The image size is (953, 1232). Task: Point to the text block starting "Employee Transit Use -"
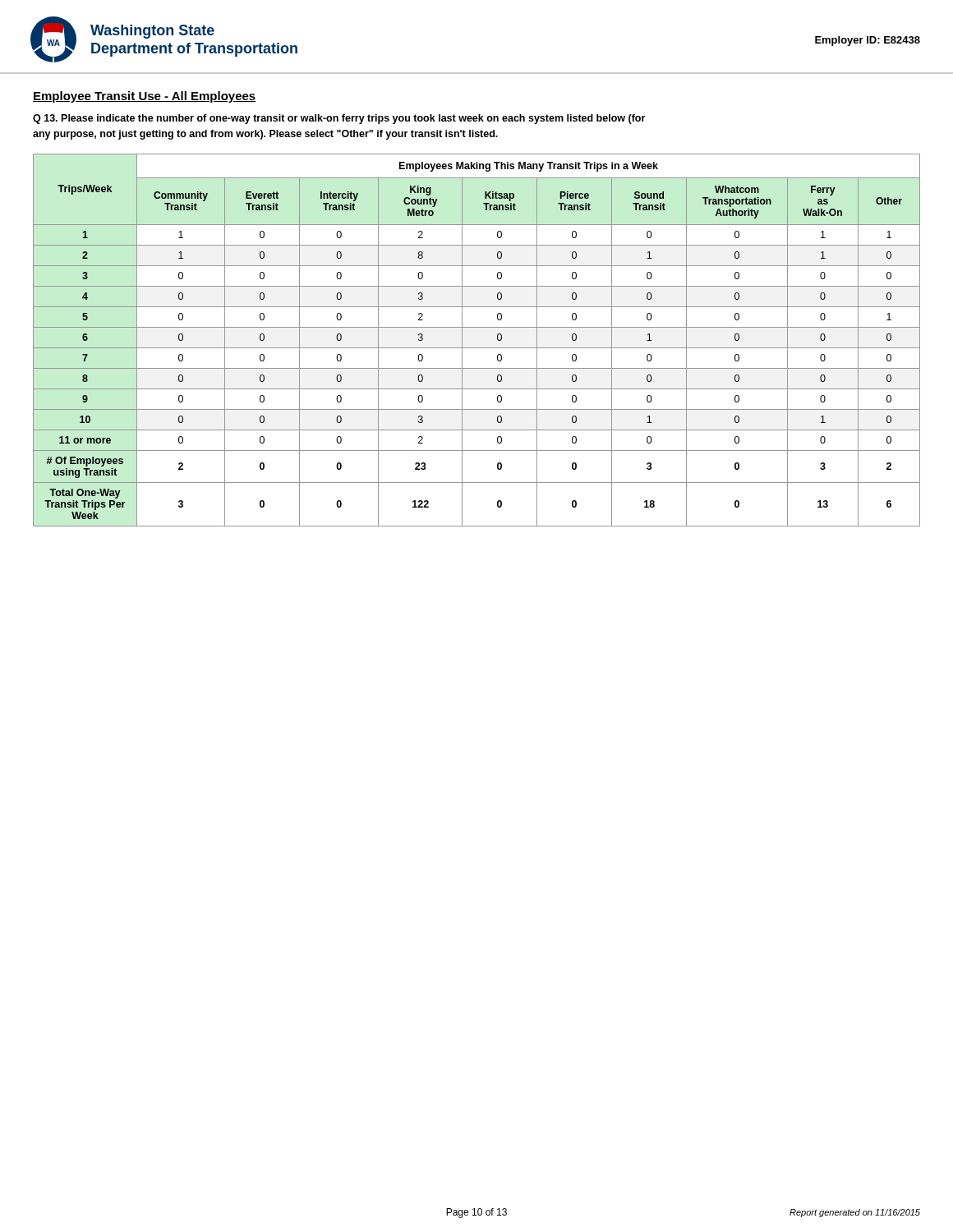pos(144,96)
